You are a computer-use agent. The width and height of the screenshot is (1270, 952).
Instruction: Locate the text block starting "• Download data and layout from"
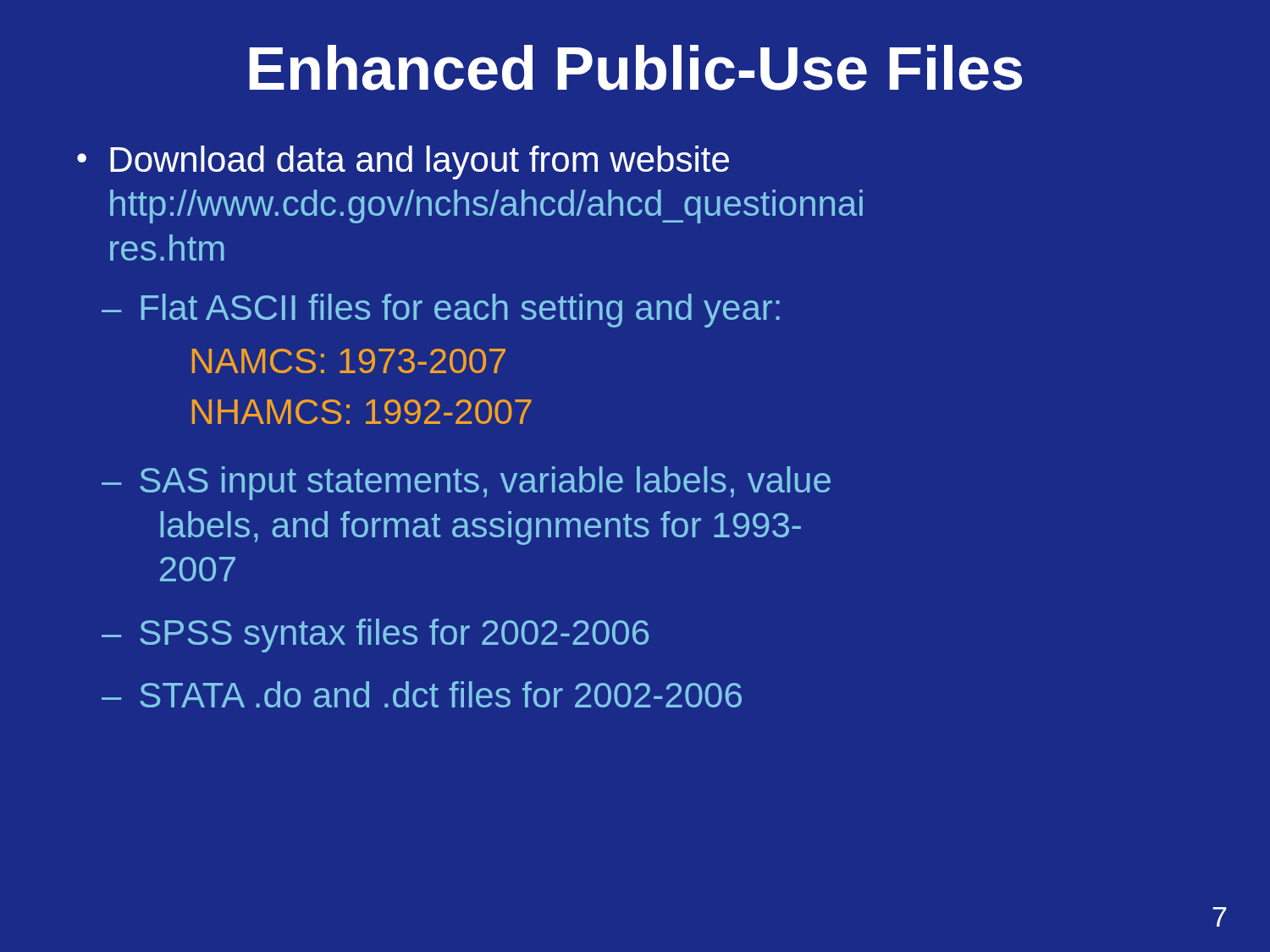tap(471, 204)
